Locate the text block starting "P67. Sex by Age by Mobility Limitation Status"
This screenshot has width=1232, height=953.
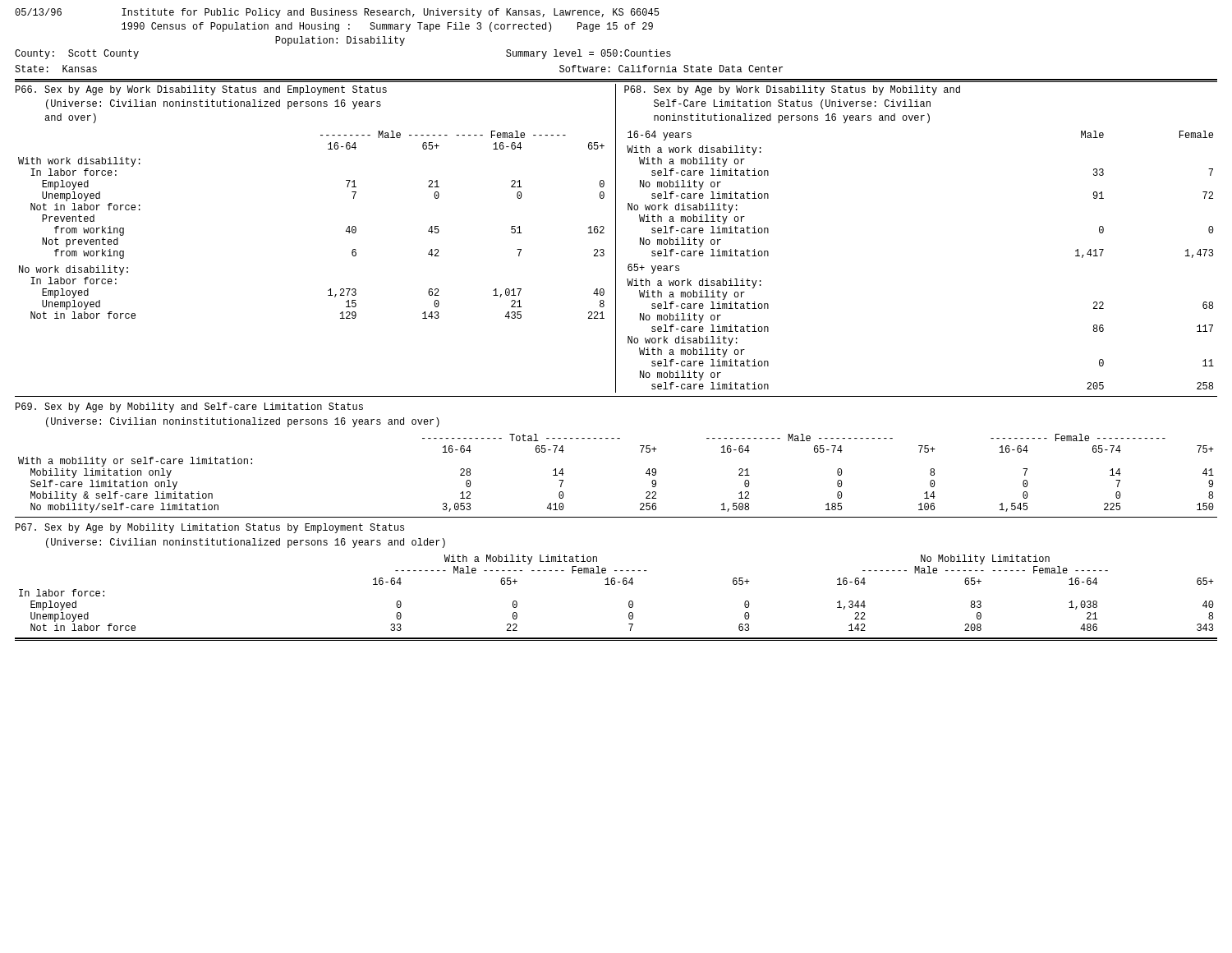231,536
